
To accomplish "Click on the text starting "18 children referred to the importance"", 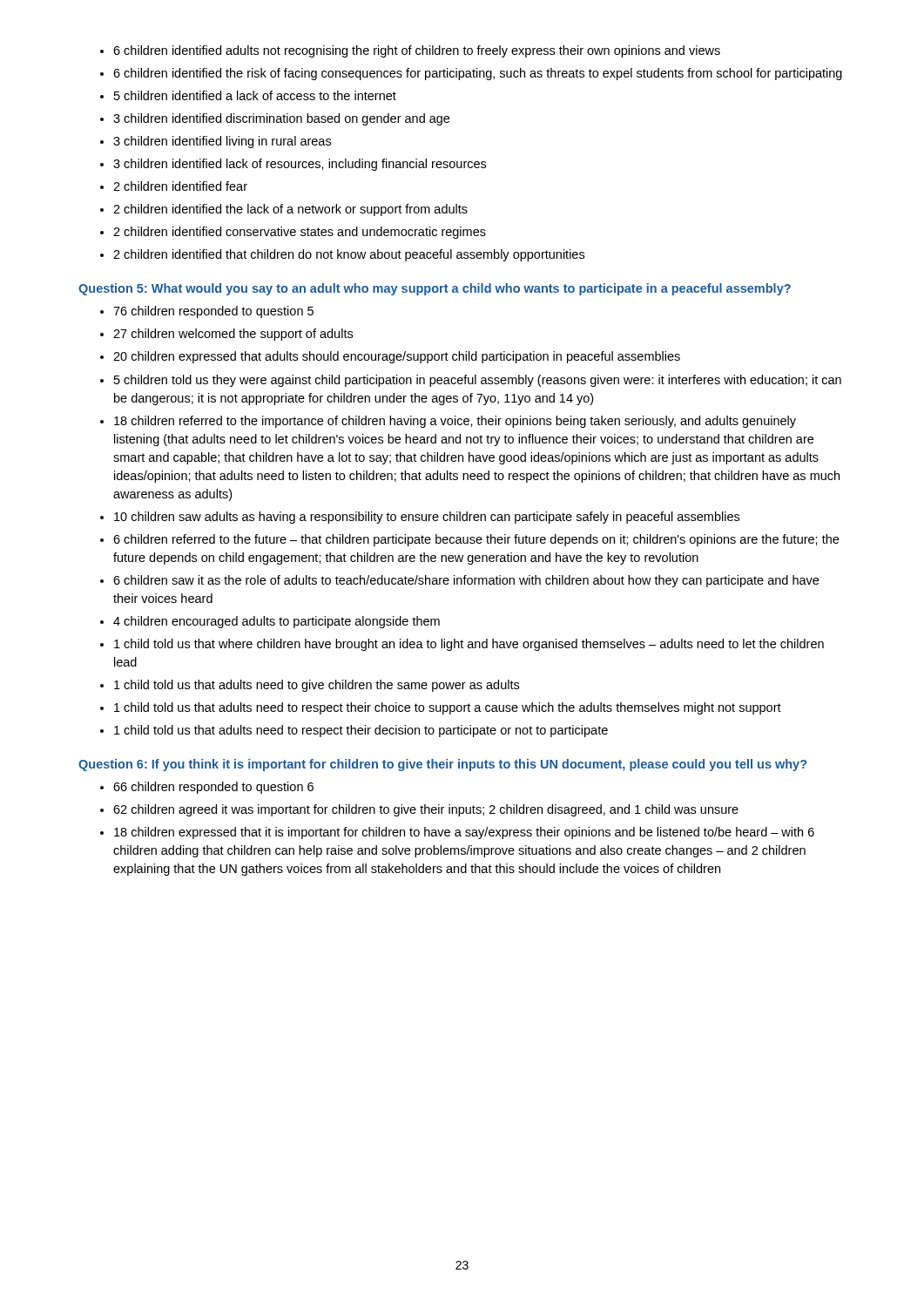I will (477, 457).
